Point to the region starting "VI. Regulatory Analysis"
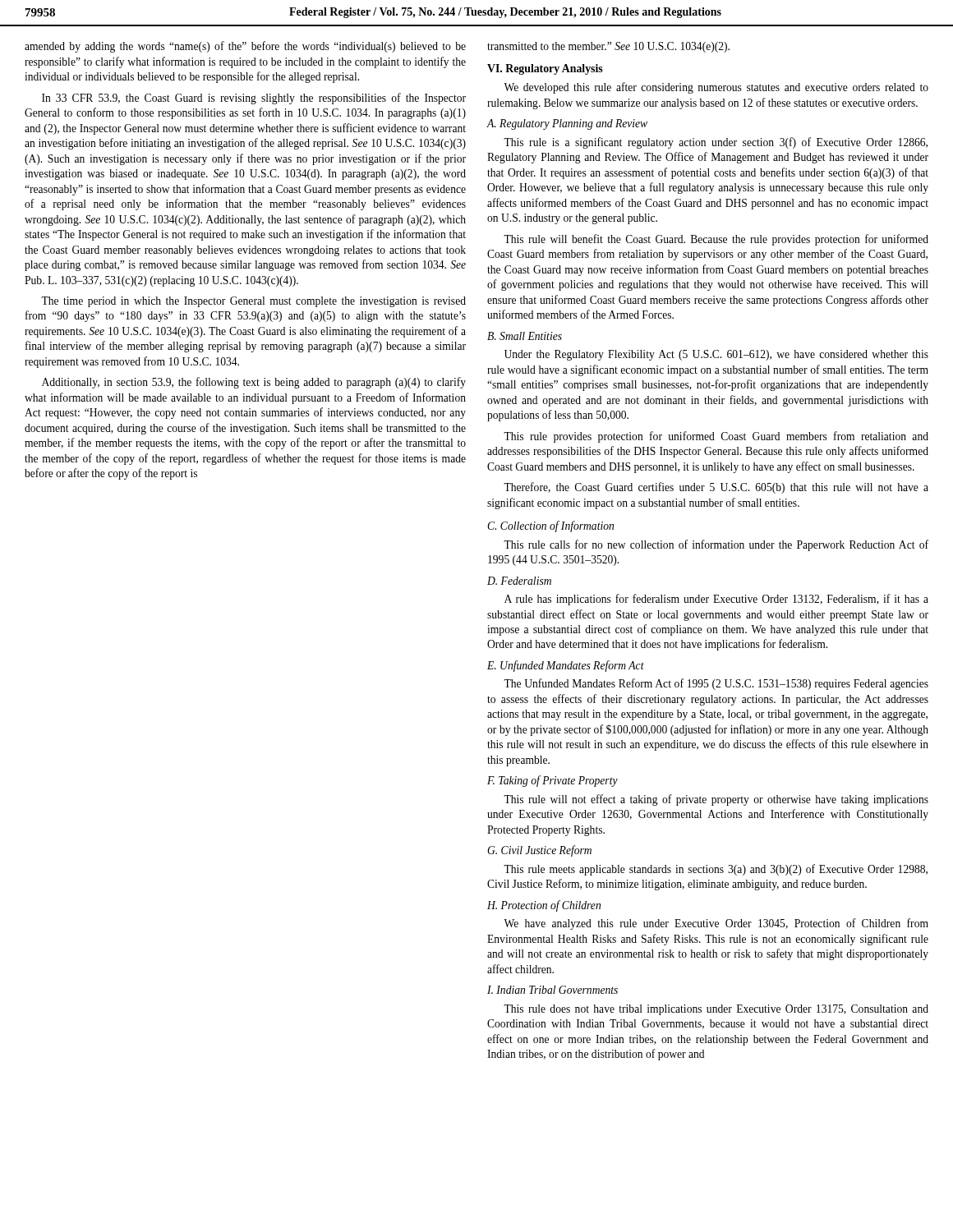953x1232 pixels. (x=545, y=68)
